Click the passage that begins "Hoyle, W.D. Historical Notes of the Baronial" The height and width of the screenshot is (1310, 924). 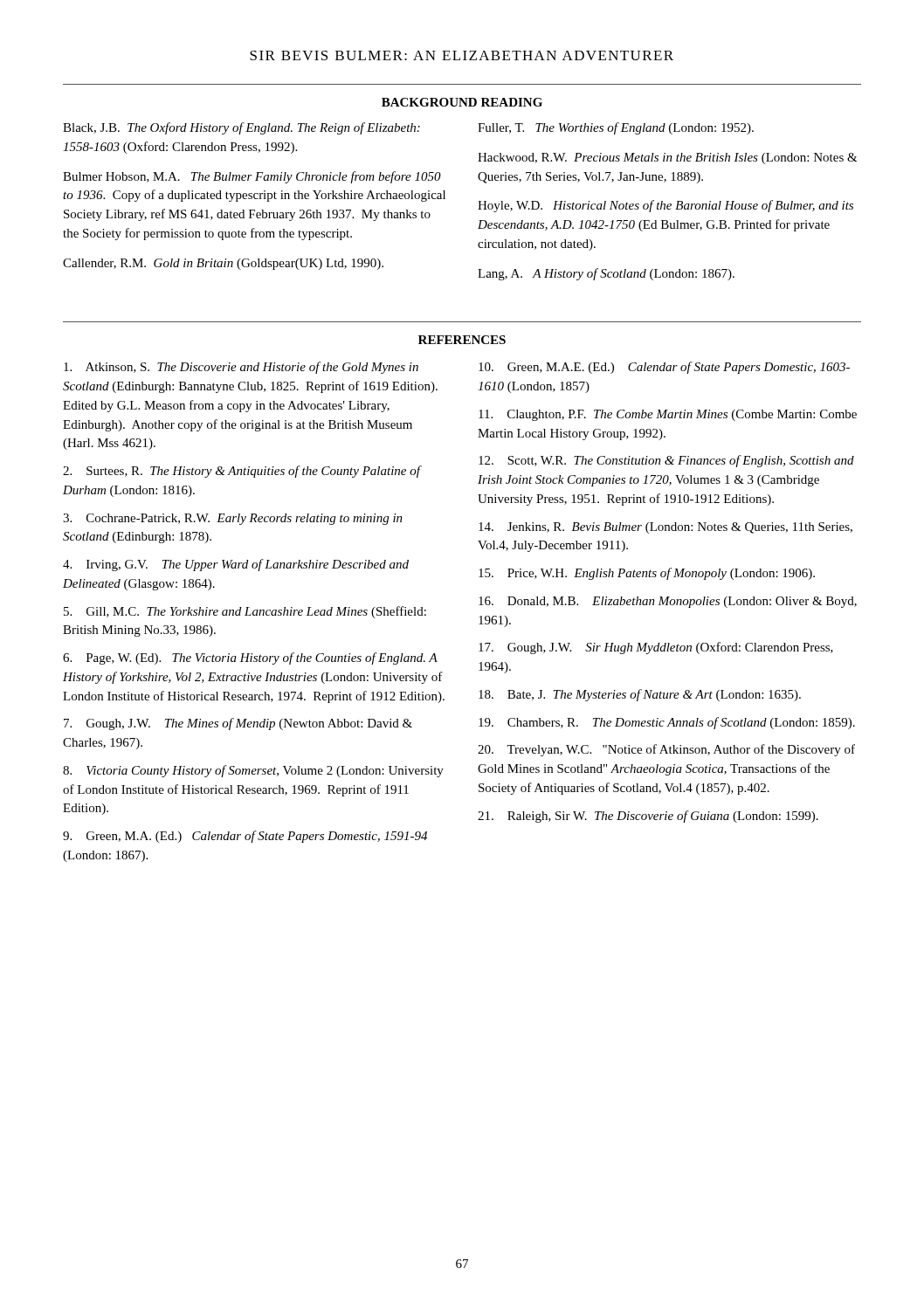click(666, 224)
